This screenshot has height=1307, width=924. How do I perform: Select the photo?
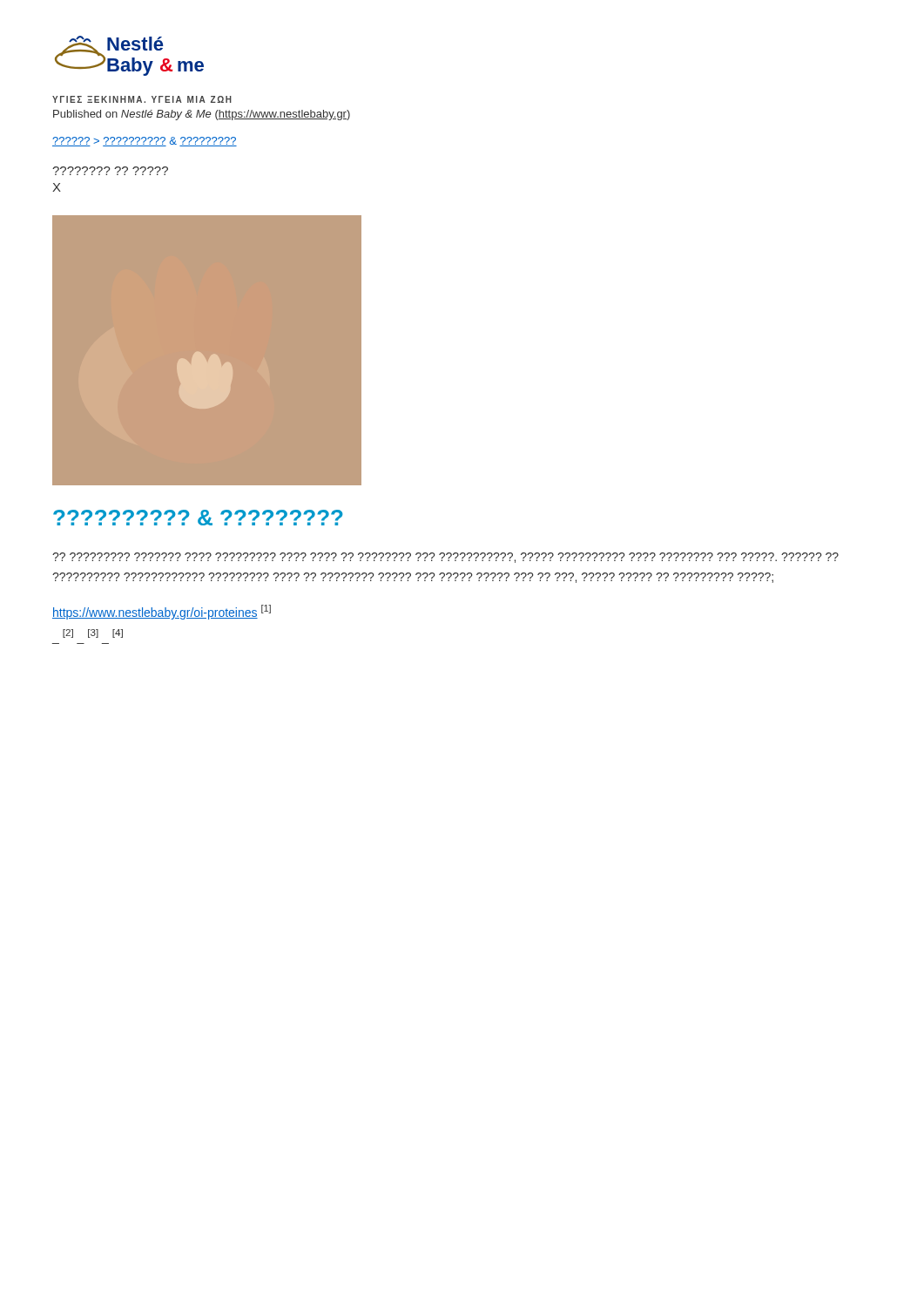pyautogui.click(x=207, y=350)
